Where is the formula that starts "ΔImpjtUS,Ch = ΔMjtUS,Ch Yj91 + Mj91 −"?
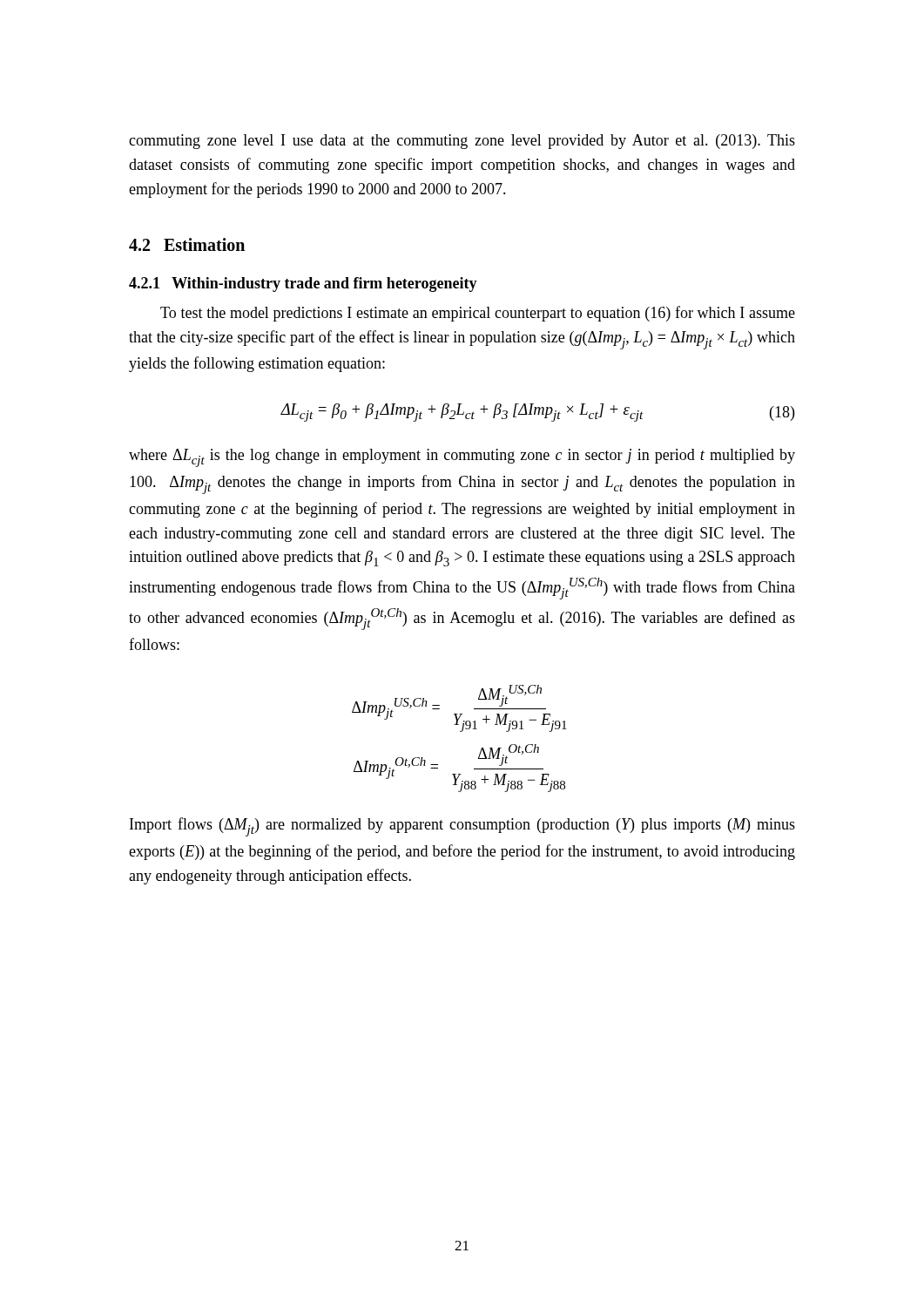This screenshot has height=1307, width=924. (462, 737)
